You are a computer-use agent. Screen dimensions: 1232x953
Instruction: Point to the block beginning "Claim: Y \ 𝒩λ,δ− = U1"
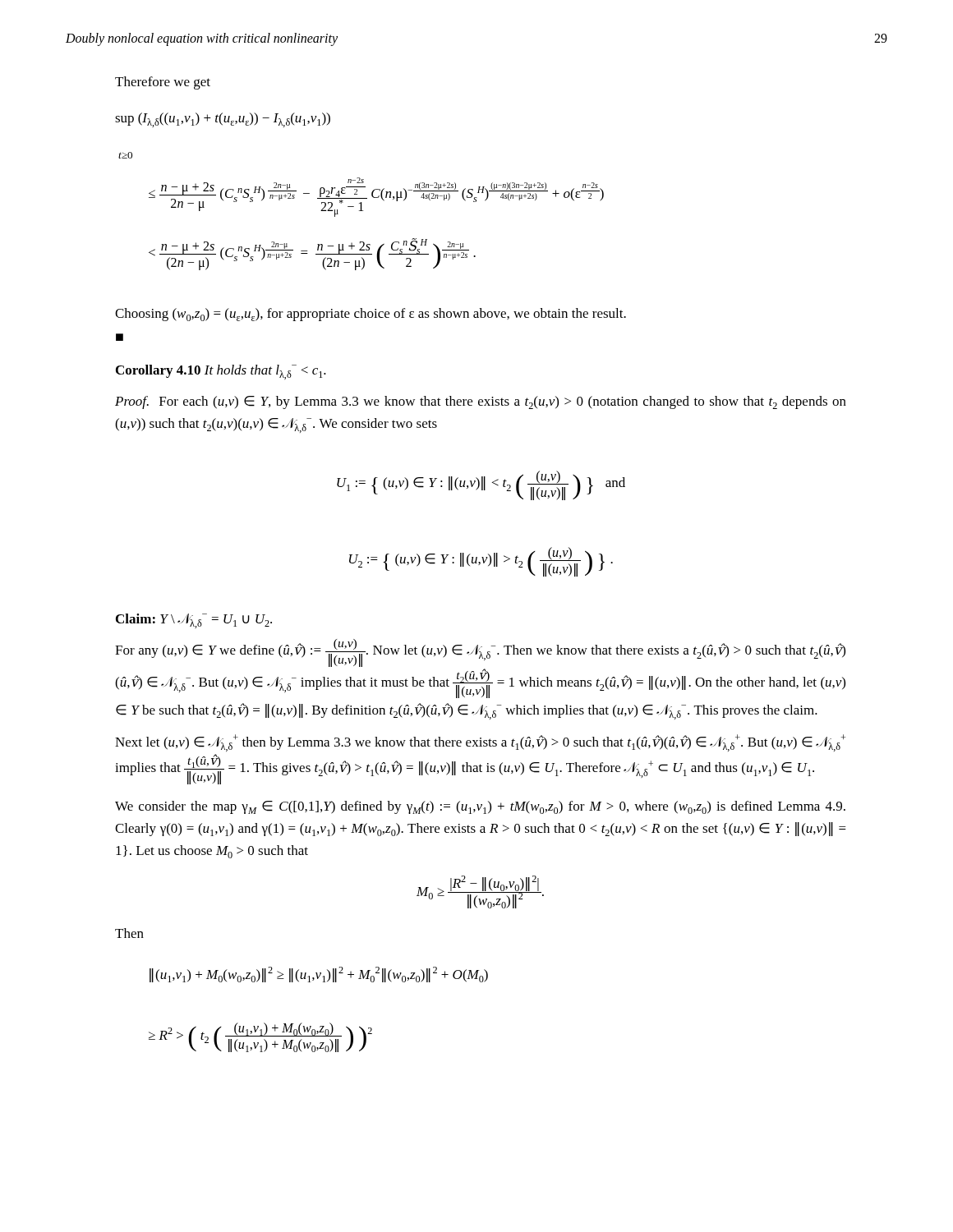[x=194, y=619]
